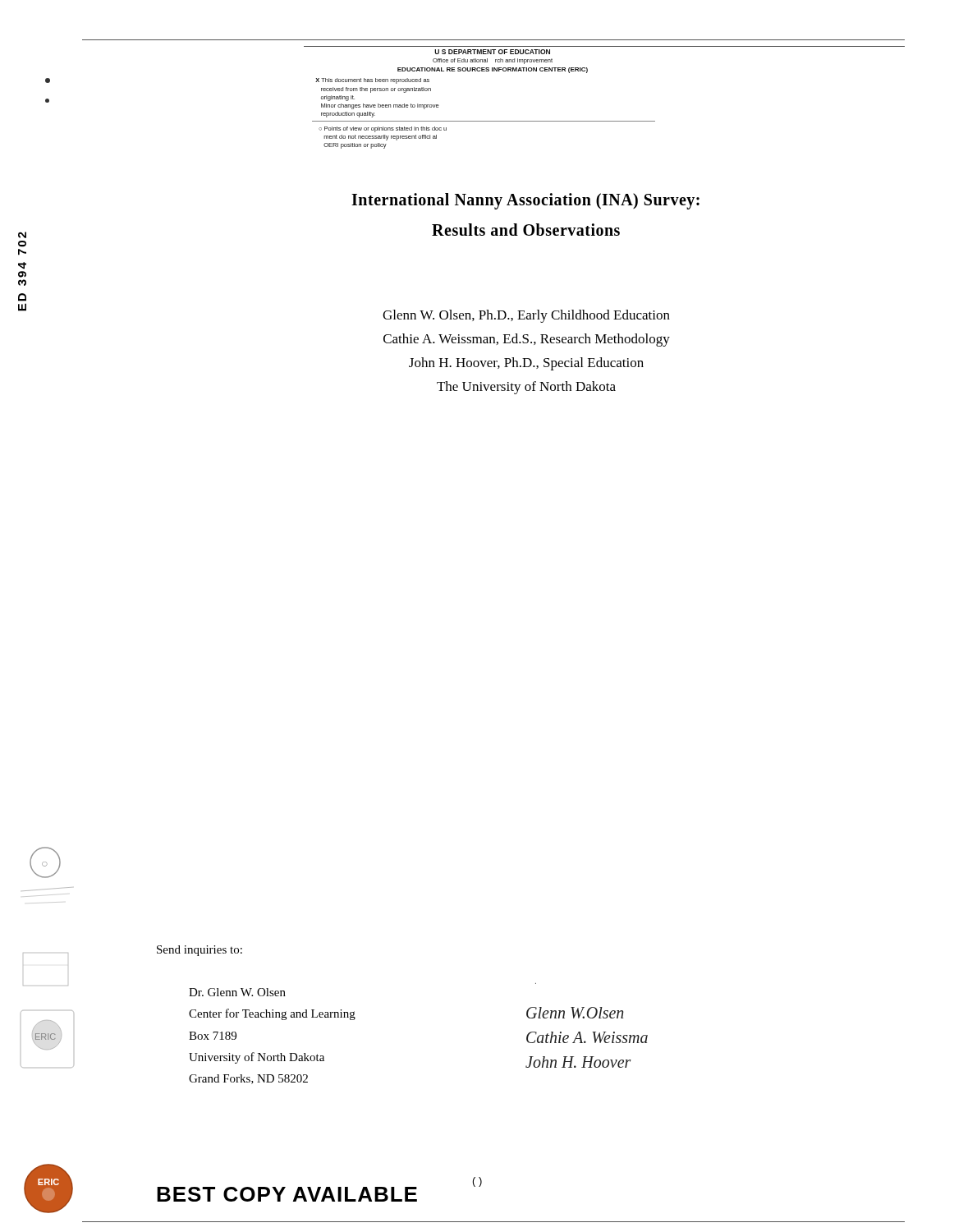Select a illustration
The height and width of the screenshot is (1232, 954).
[587, 1032]
